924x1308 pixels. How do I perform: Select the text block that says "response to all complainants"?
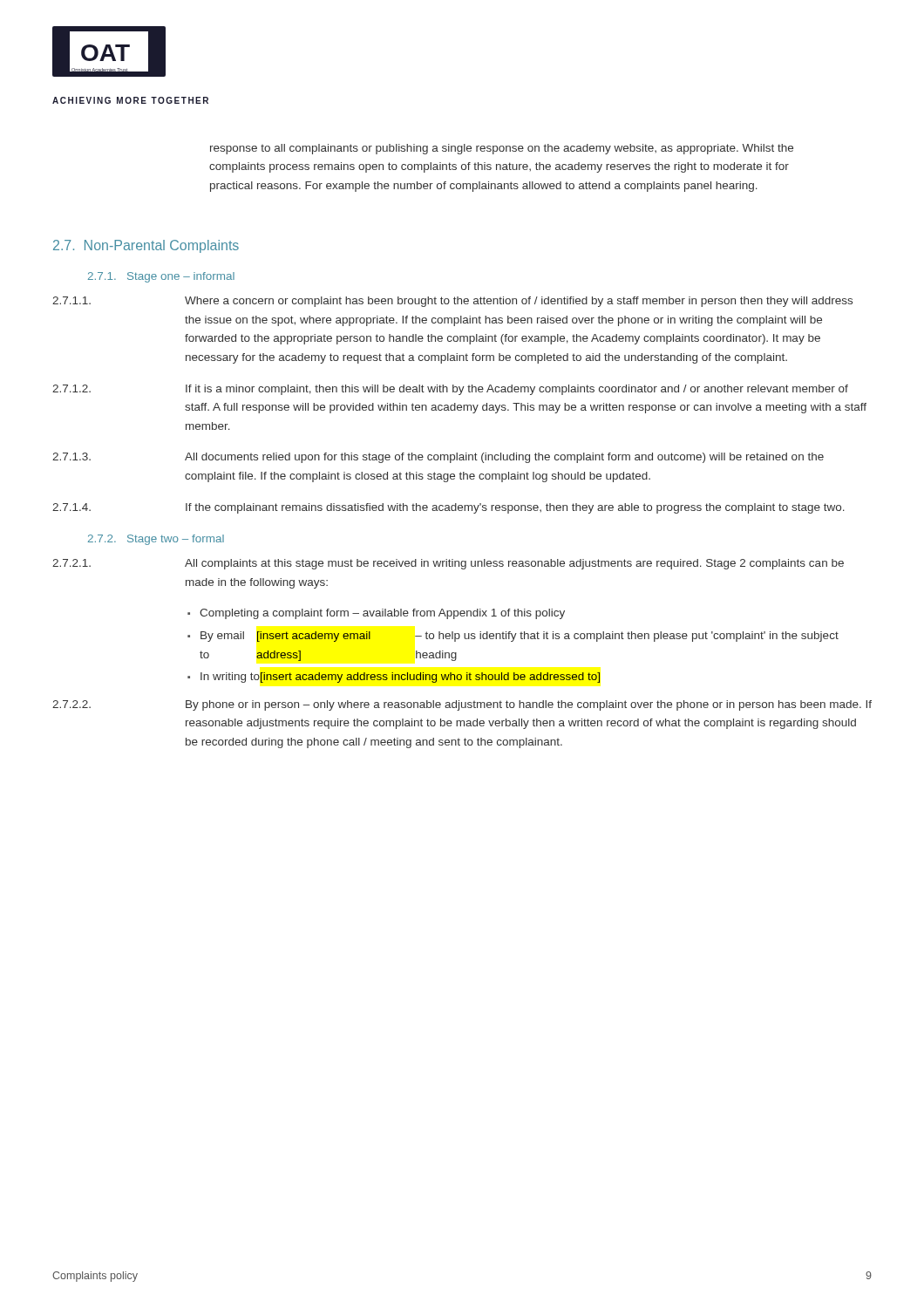tap(514, 167)
